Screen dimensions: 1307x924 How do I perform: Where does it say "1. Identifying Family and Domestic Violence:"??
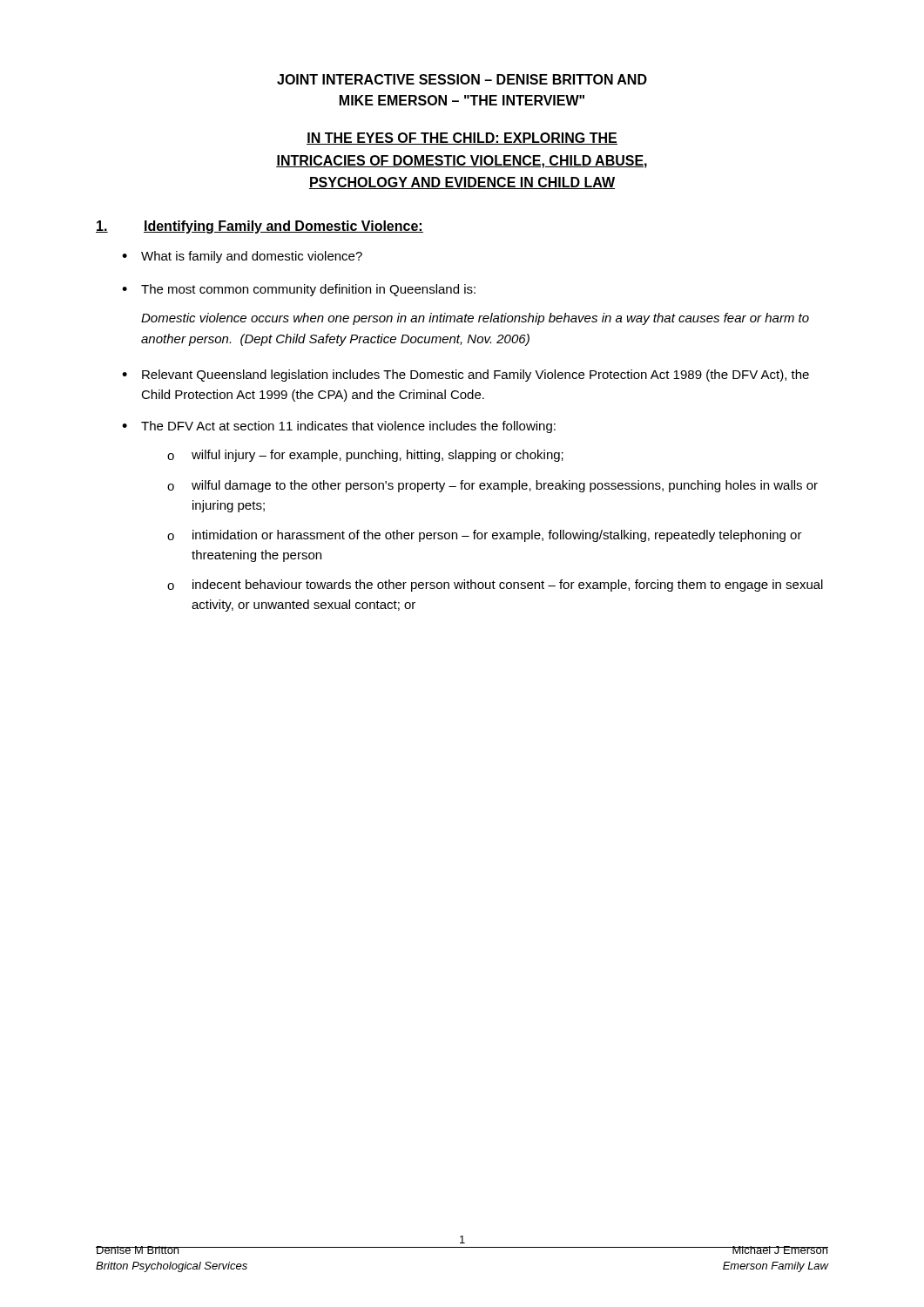[259, 226]
